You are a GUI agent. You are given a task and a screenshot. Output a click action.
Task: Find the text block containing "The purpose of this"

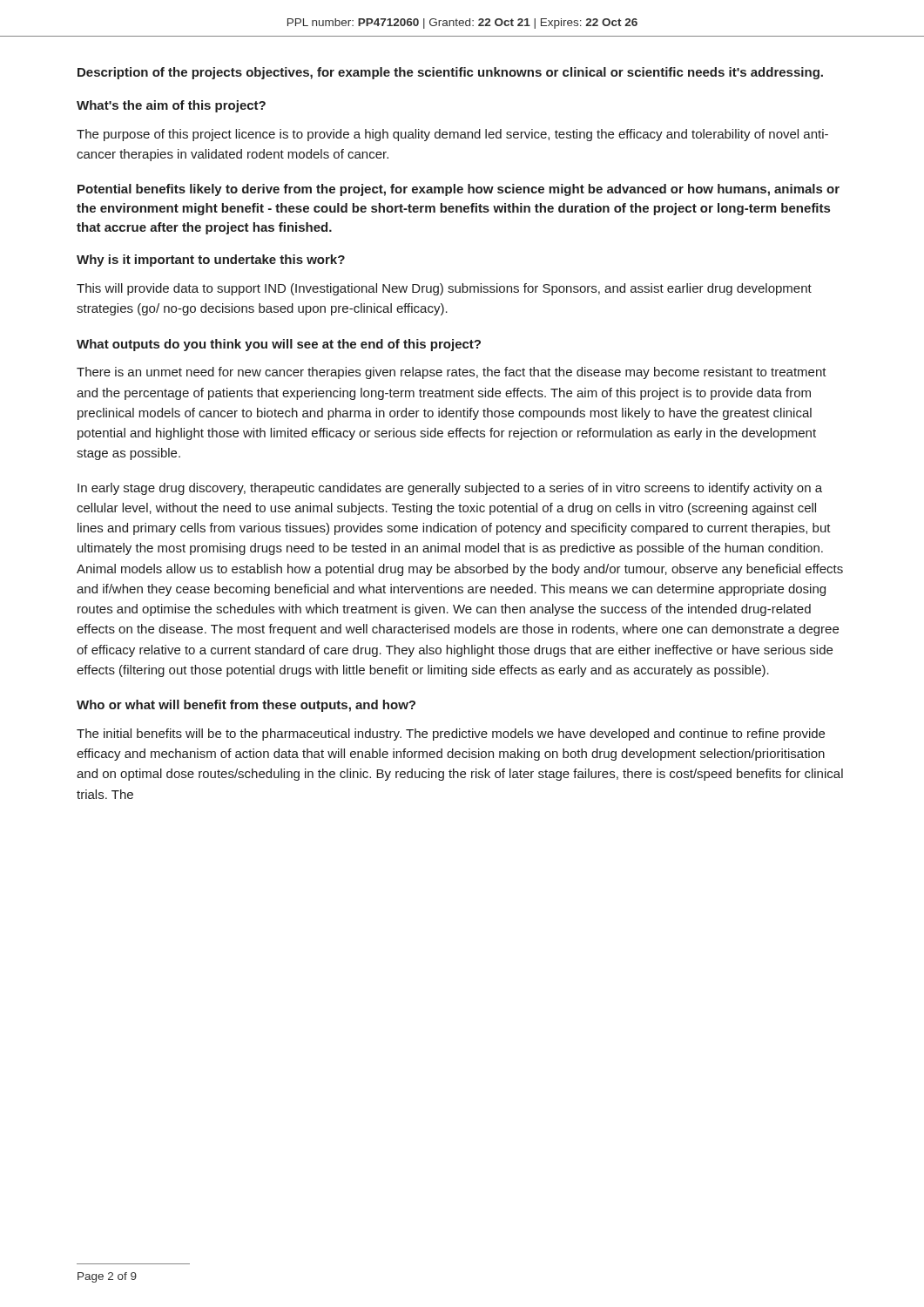453,143
